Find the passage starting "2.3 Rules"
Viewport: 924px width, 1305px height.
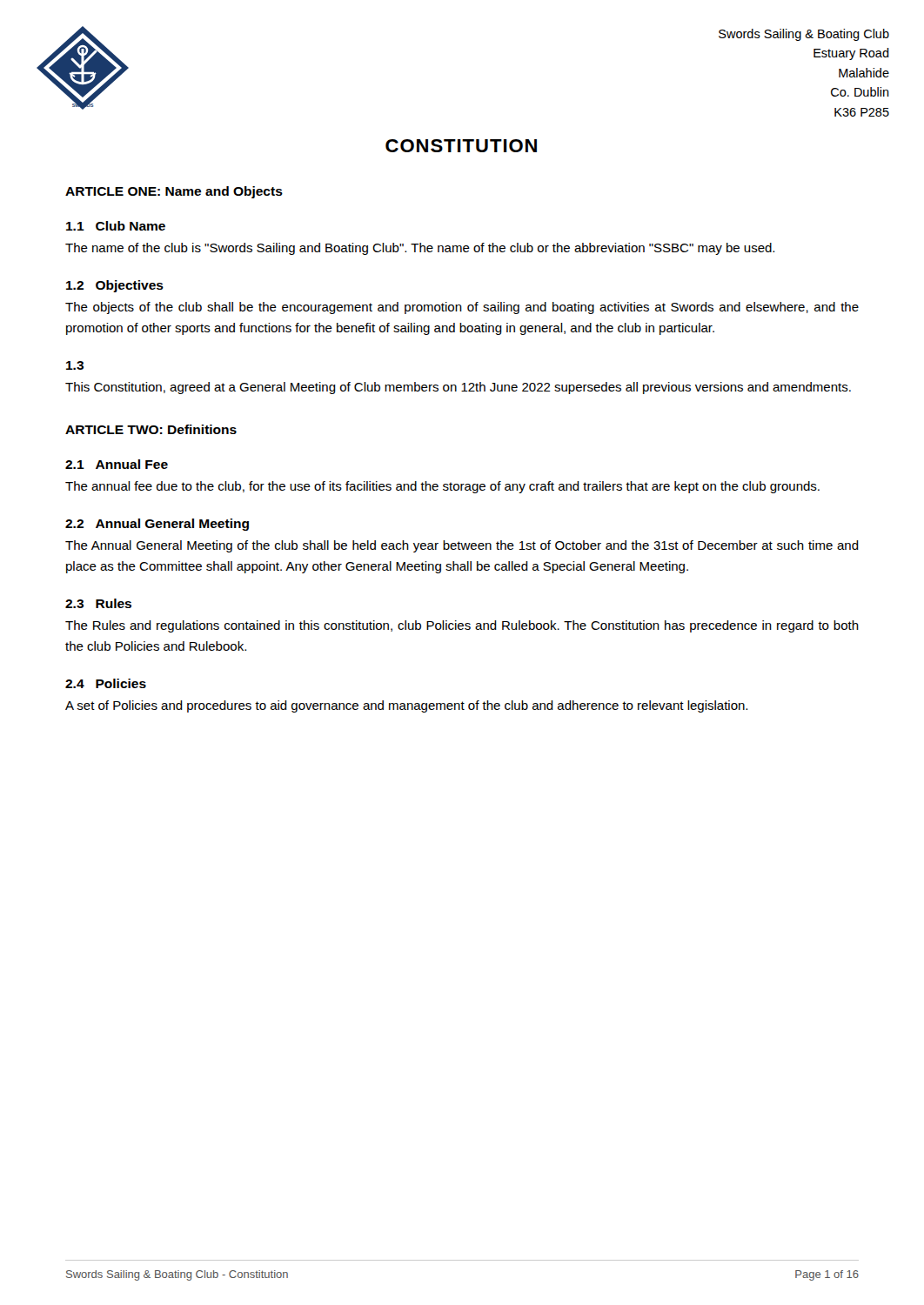(x=99, y=603)
